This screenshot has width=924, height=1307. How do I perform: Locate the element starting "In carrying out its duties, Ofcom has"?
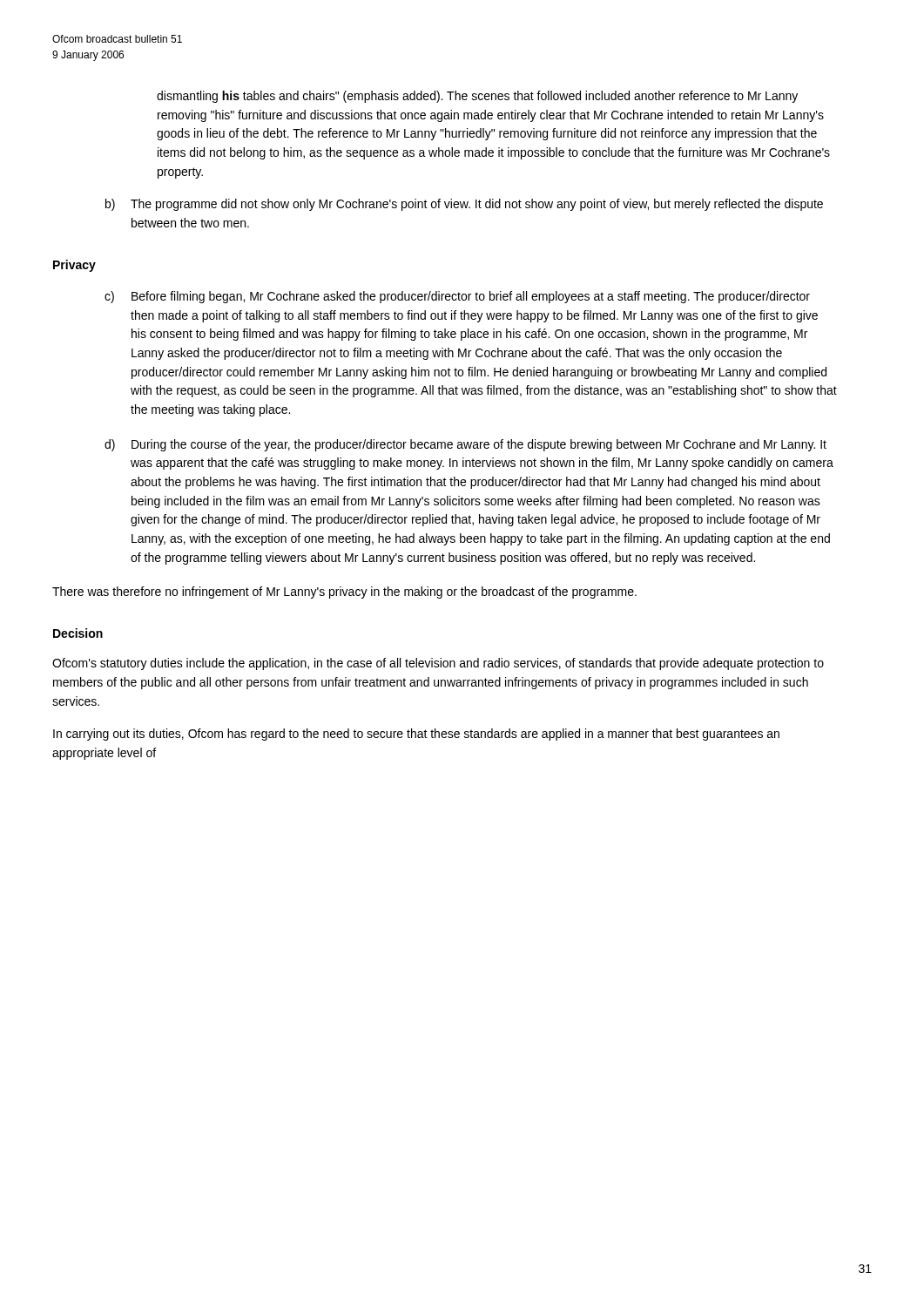(x=416, y=743)
